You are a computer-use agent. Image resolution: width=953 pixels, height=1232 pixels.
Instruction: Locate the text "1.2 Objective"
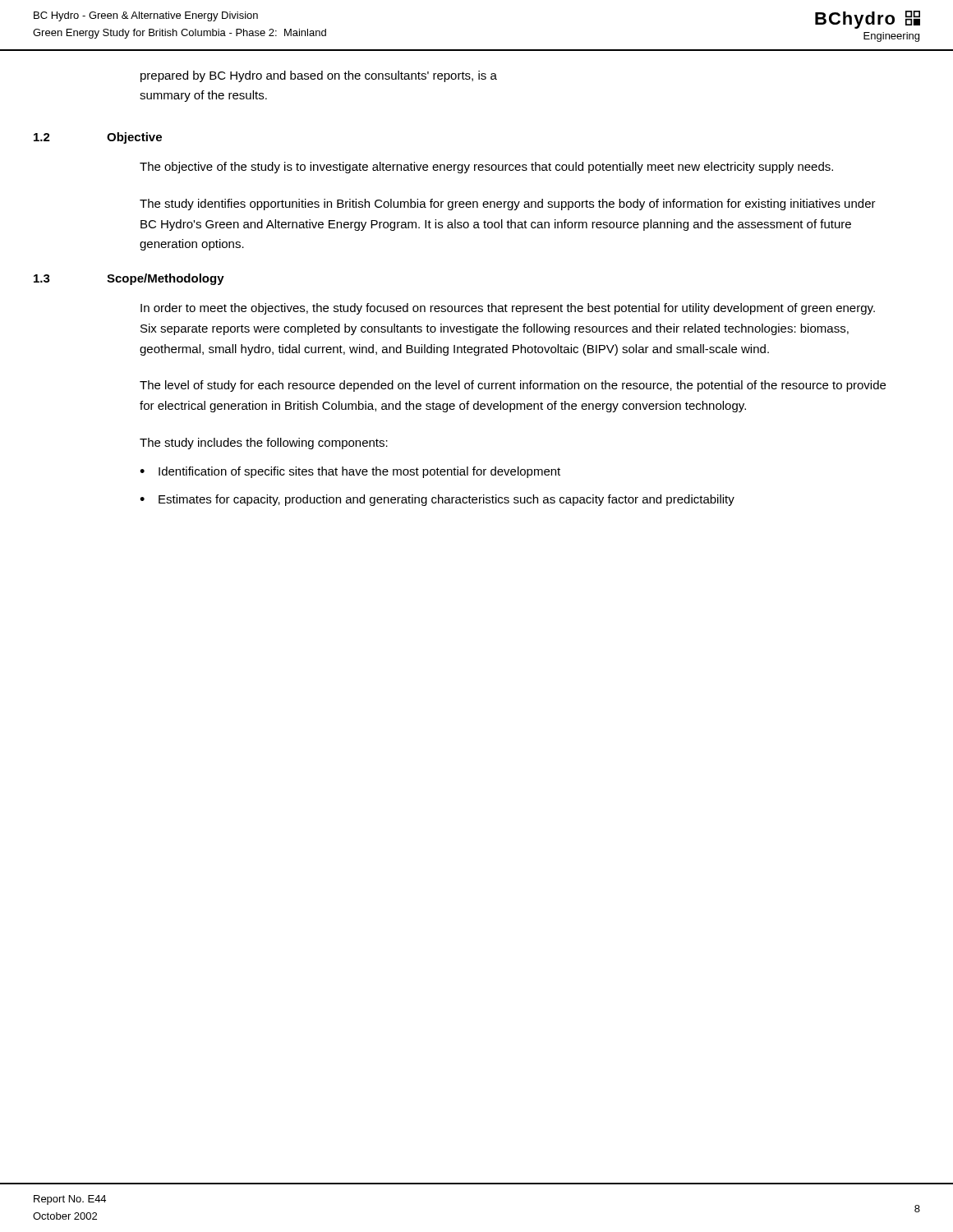tap(98, 137)
